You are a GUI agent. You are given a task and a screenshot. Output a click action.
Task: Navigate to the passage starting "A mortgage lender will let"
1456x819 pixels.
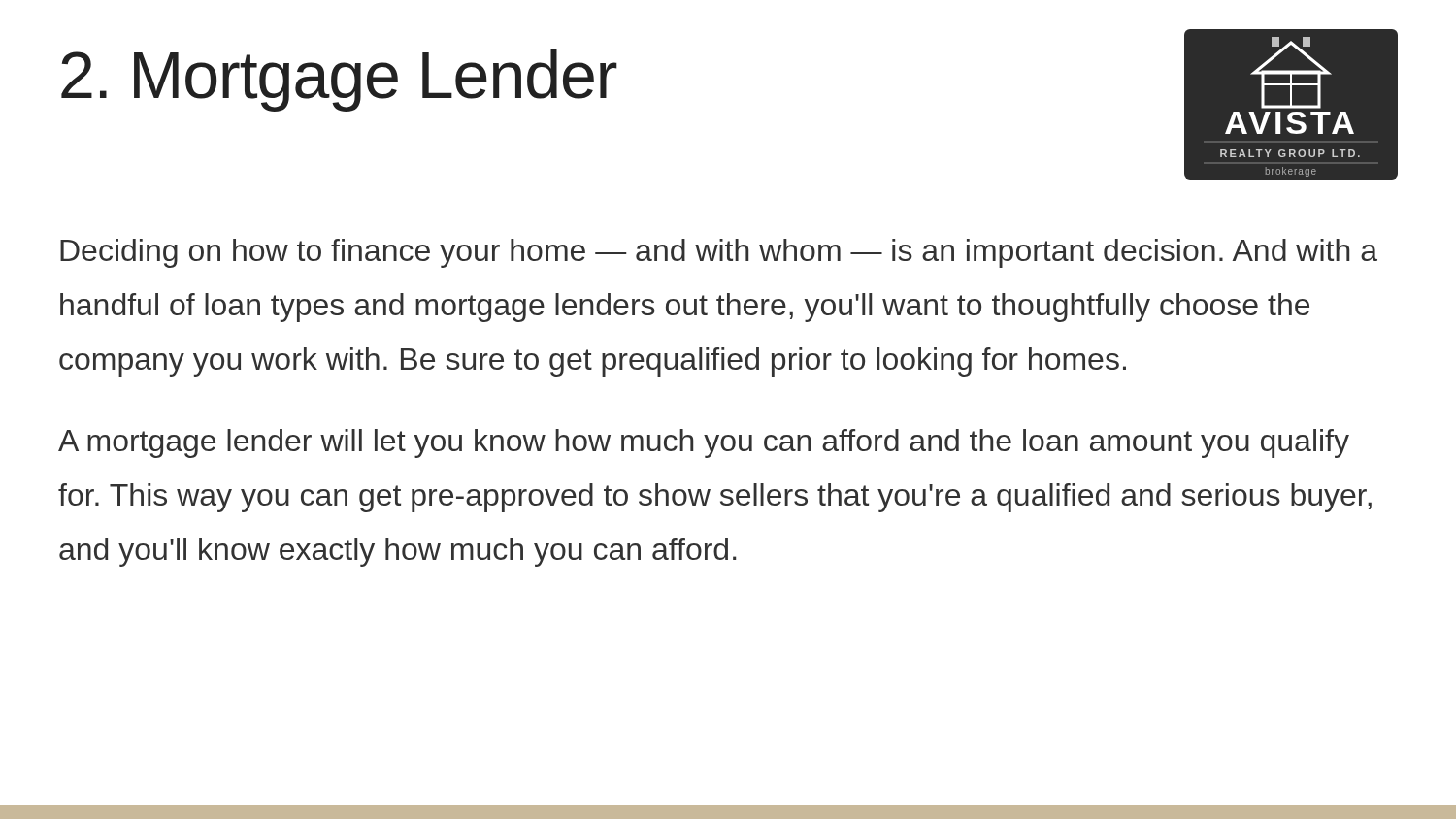point(728,495)
